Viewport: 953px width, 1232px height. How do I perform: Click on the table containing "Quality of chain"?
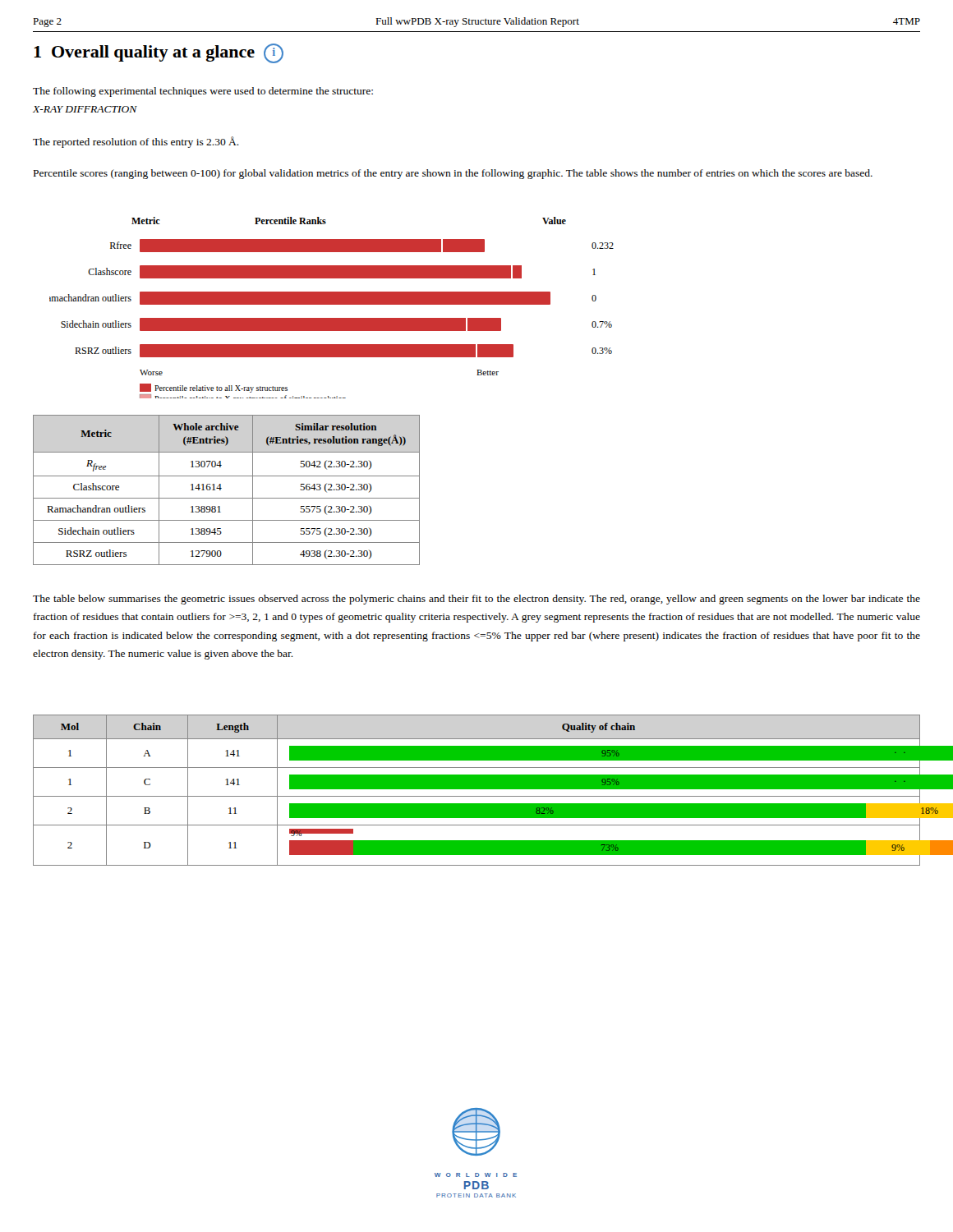(476, 790)
